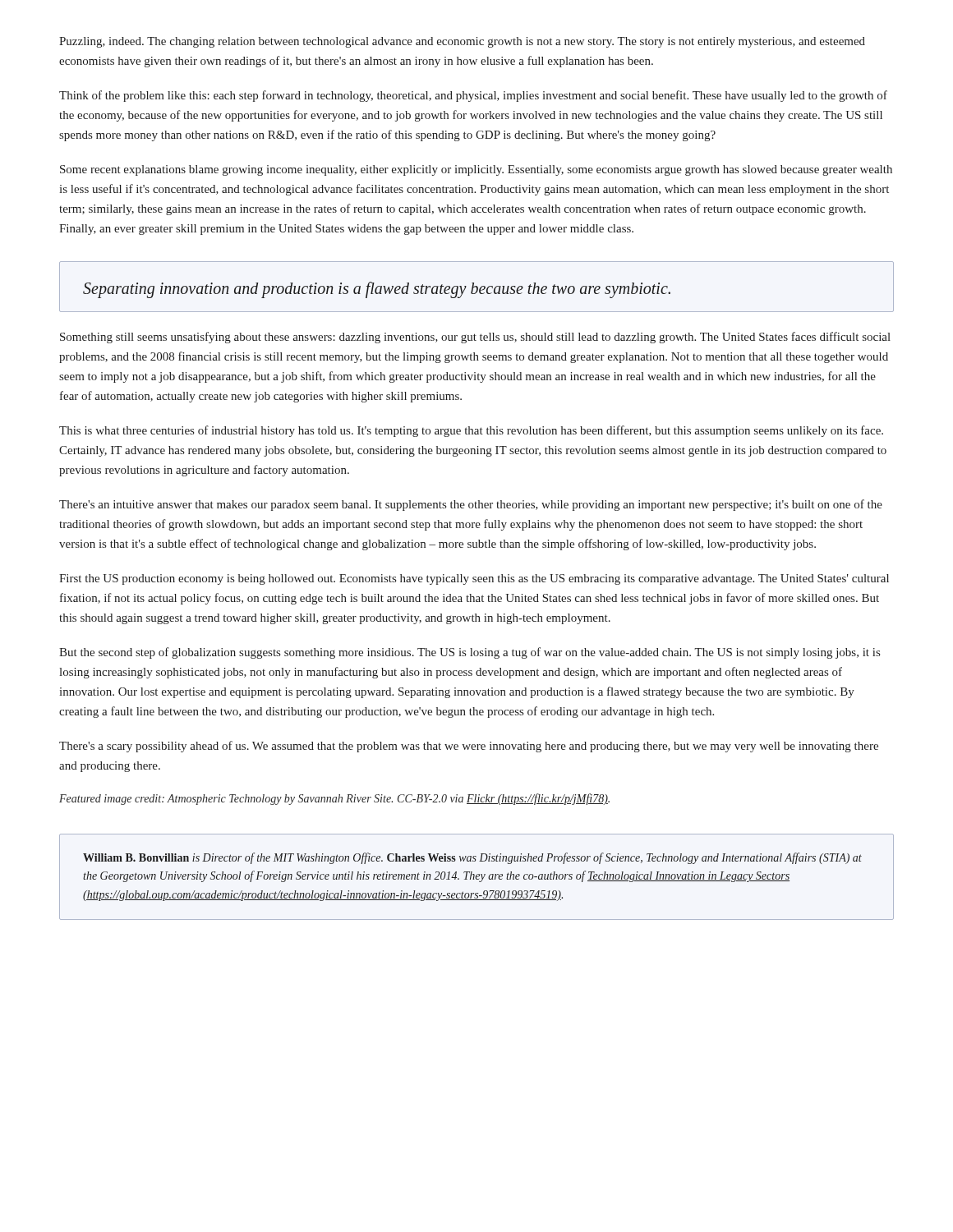The height and width of the screenshot is (1232, 953).
Task: Select the text block that reads "Think of the"
Action: click(473, 115)
